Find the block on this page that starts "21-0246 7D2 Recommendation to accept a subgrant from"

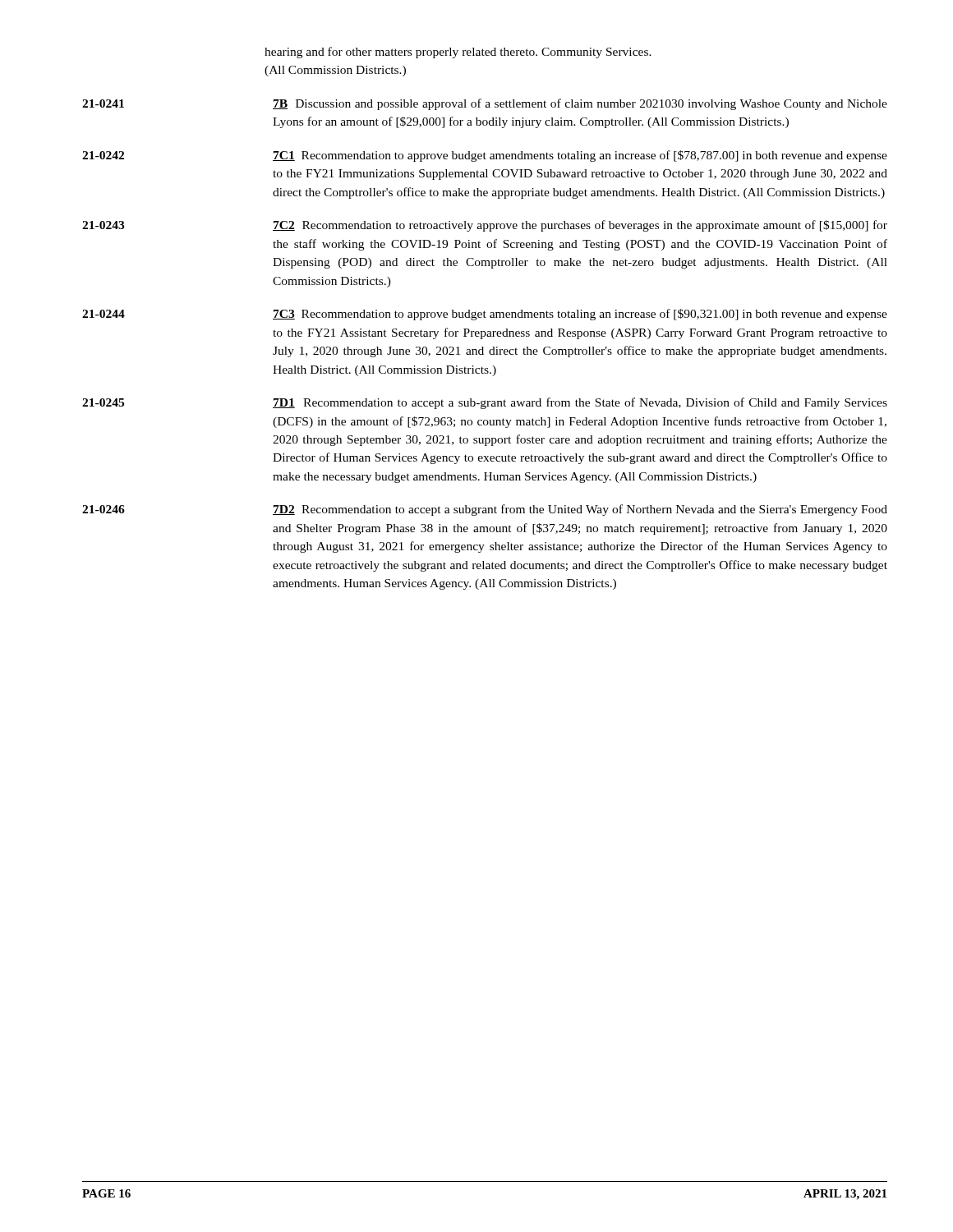(x=485, y=547)
